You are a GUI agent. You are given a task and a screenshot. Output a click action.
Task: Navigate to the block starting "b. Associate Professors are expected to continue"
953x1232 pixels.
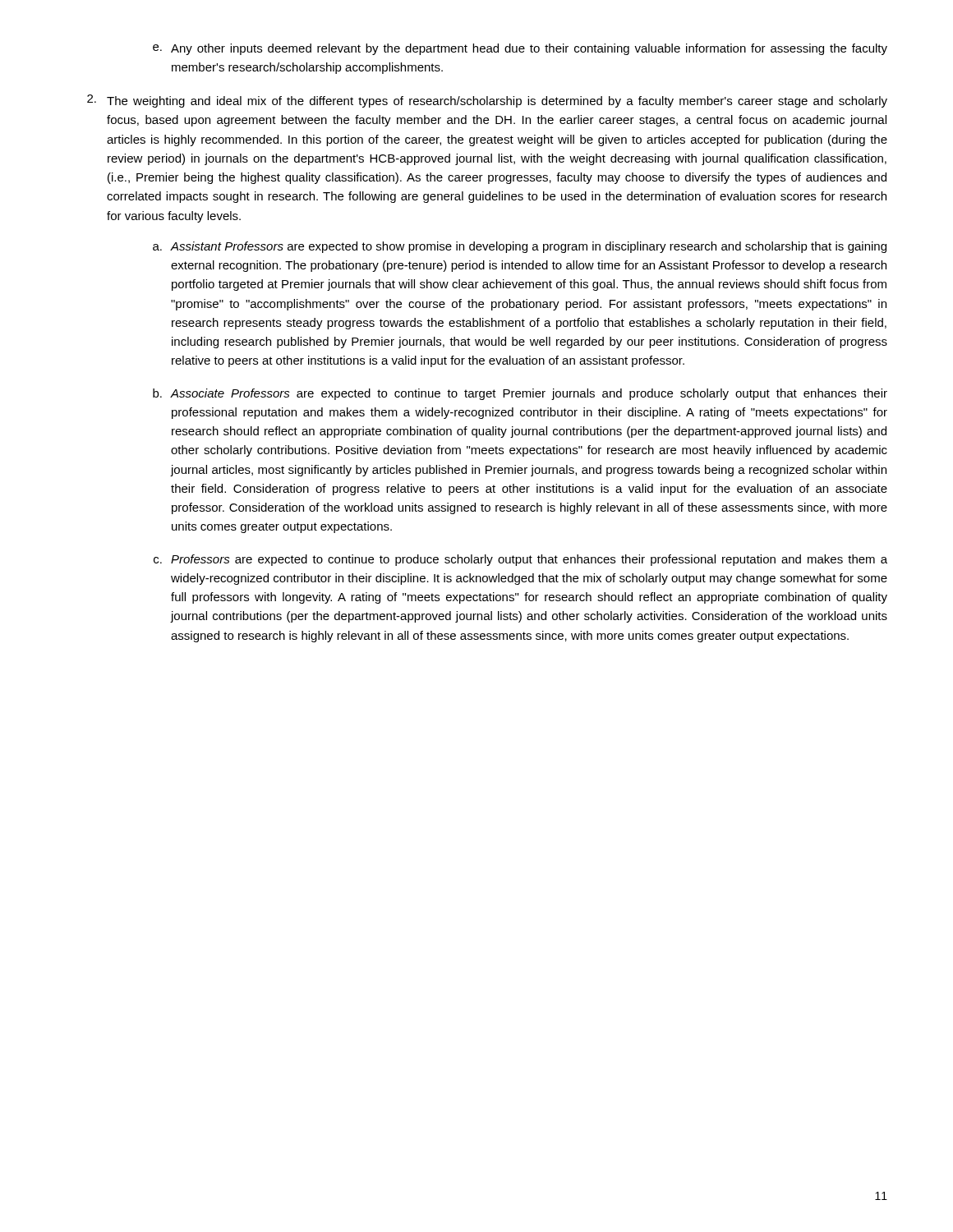click(x=513, y=460)
